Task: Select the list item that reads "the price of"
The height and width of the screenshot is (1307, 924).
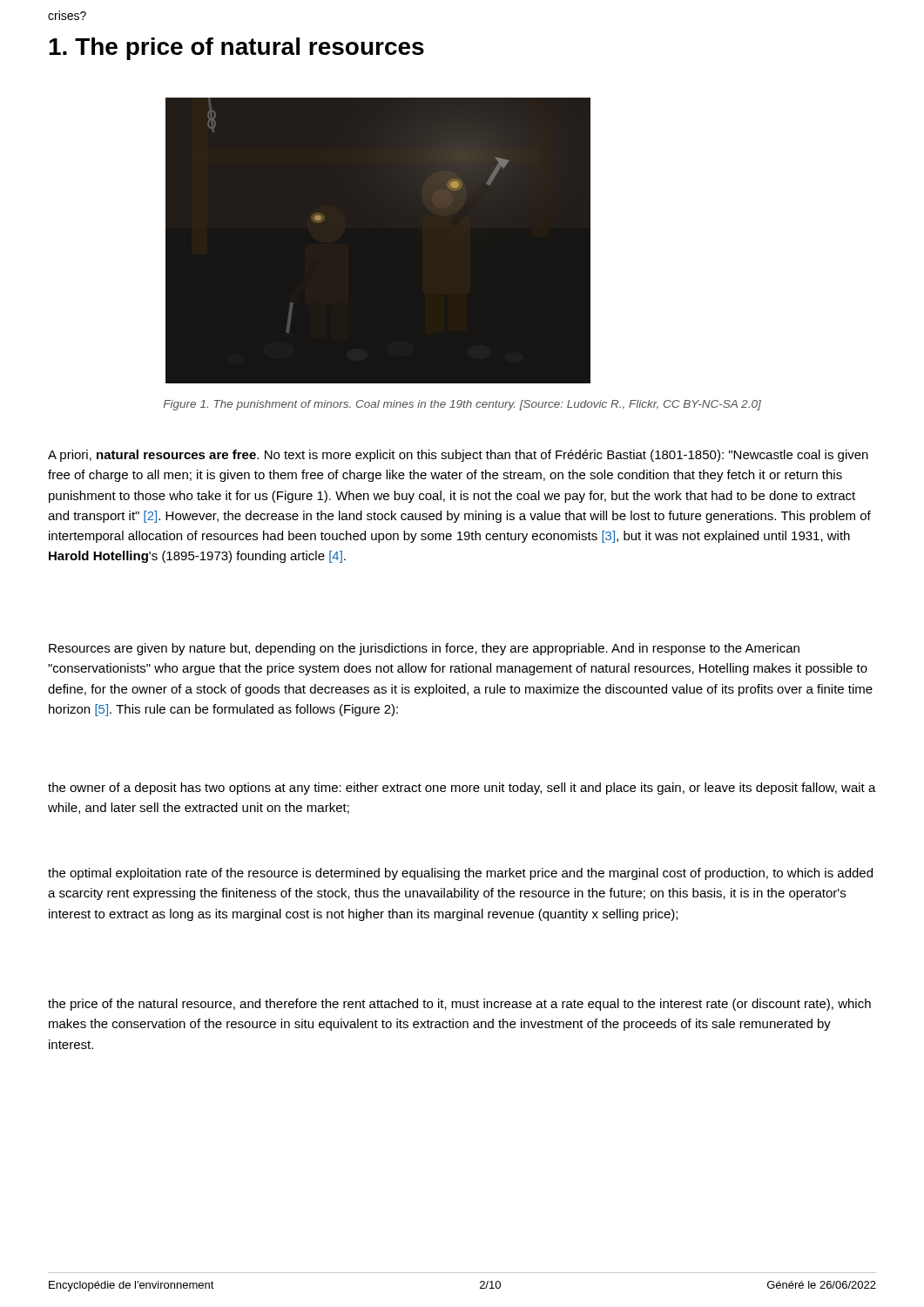Action: click(x=460, y=1024)
